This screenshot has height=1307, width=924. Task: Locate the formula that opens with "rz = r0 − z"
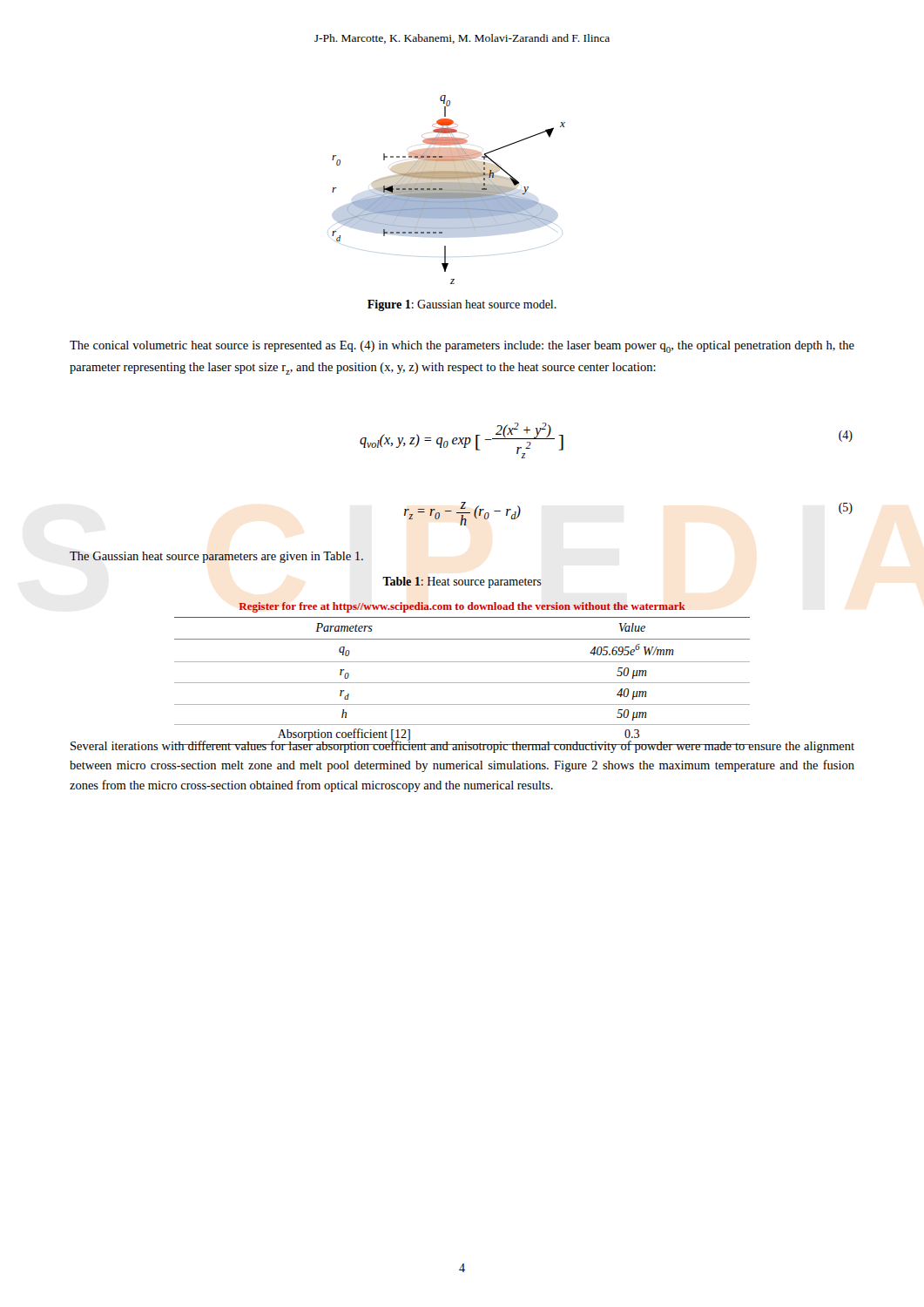click(x=462, y=513)
